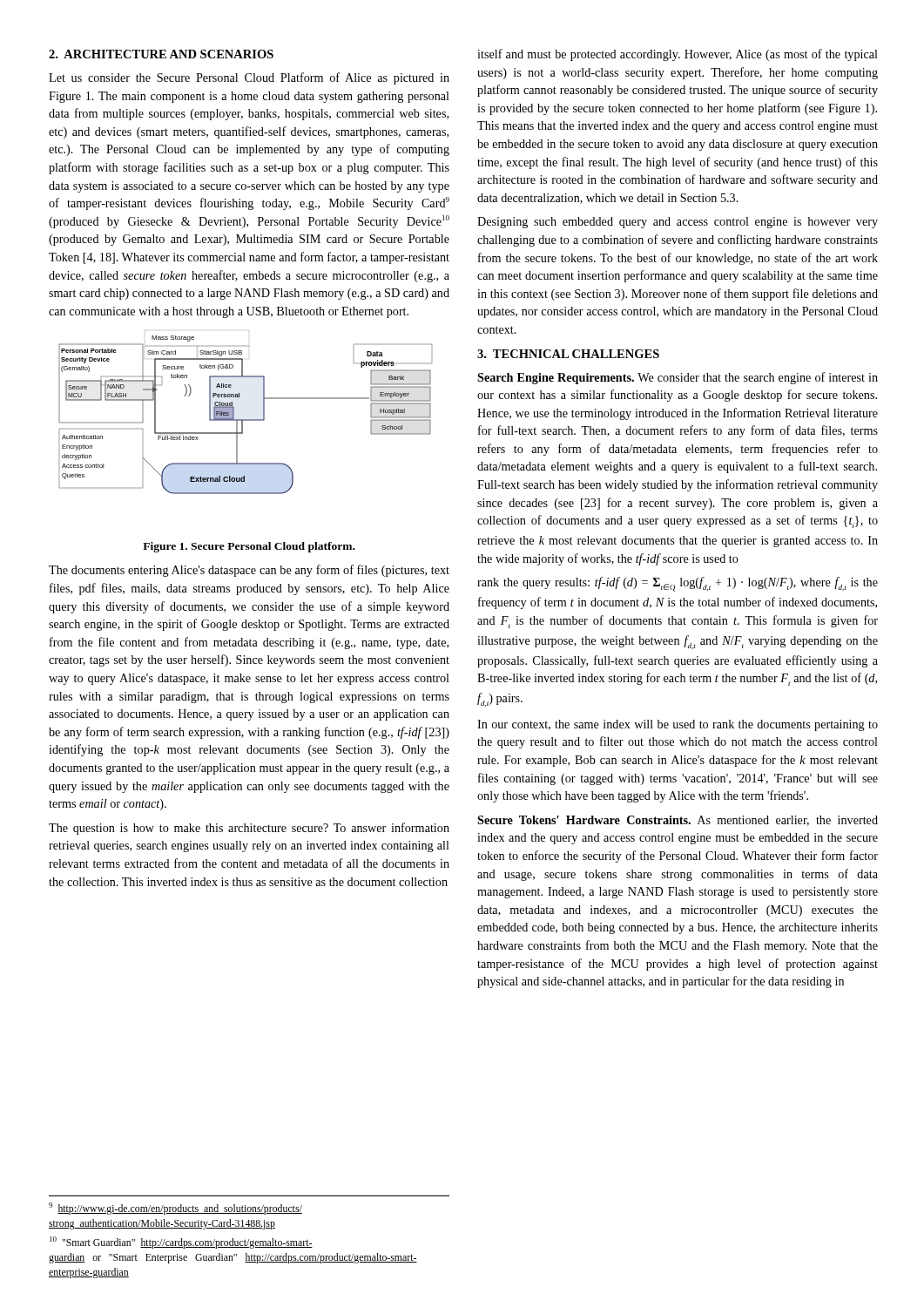Select the text block containing "rank the query results: tf-idf (d) = Σt∈Q"
The image size is (924, 1307).
click(678, 641)
